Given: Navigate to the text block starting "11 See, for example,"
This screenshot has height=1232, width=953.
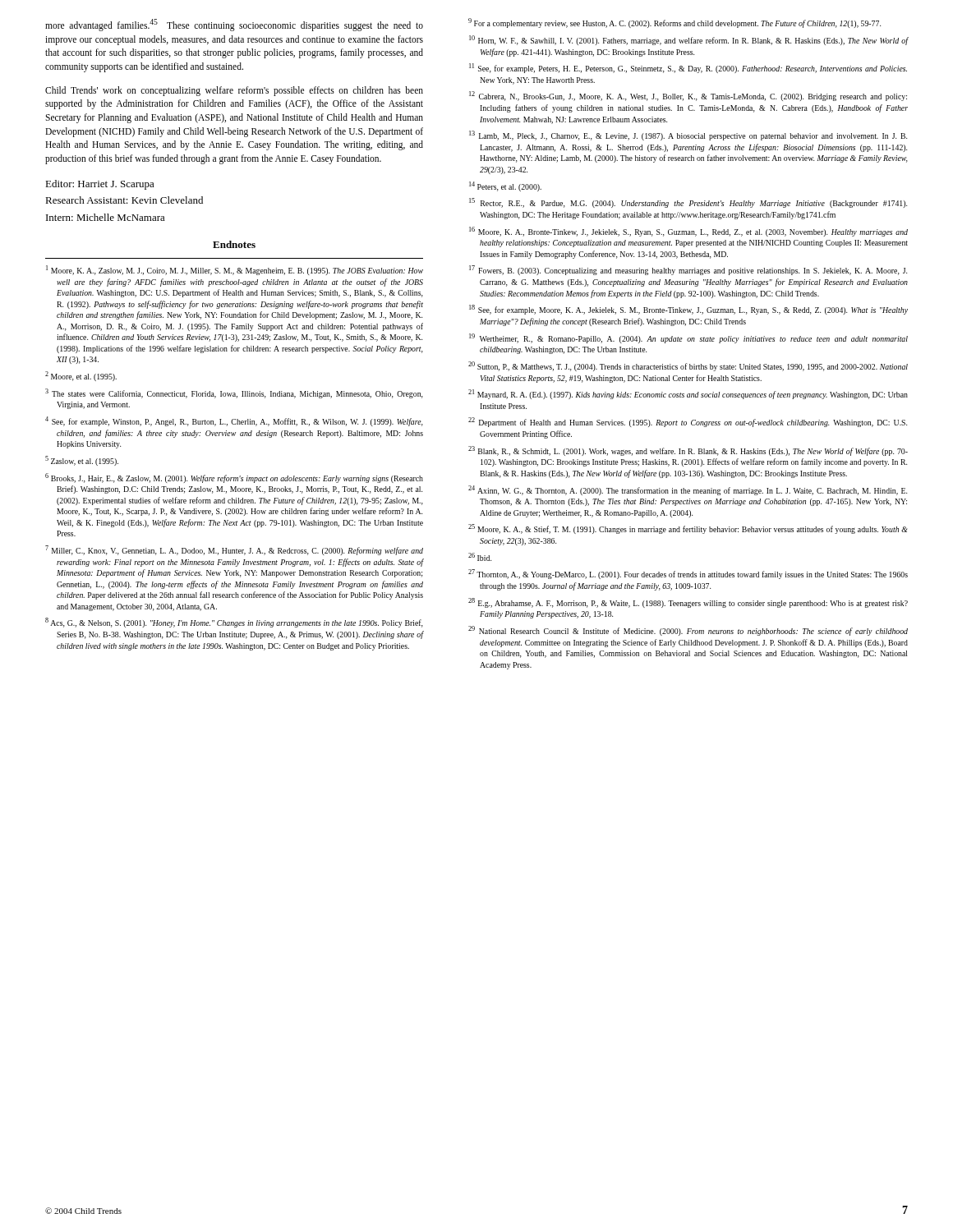Looking at the screenshot, I should pyautogui.click(x=688, y=73).
